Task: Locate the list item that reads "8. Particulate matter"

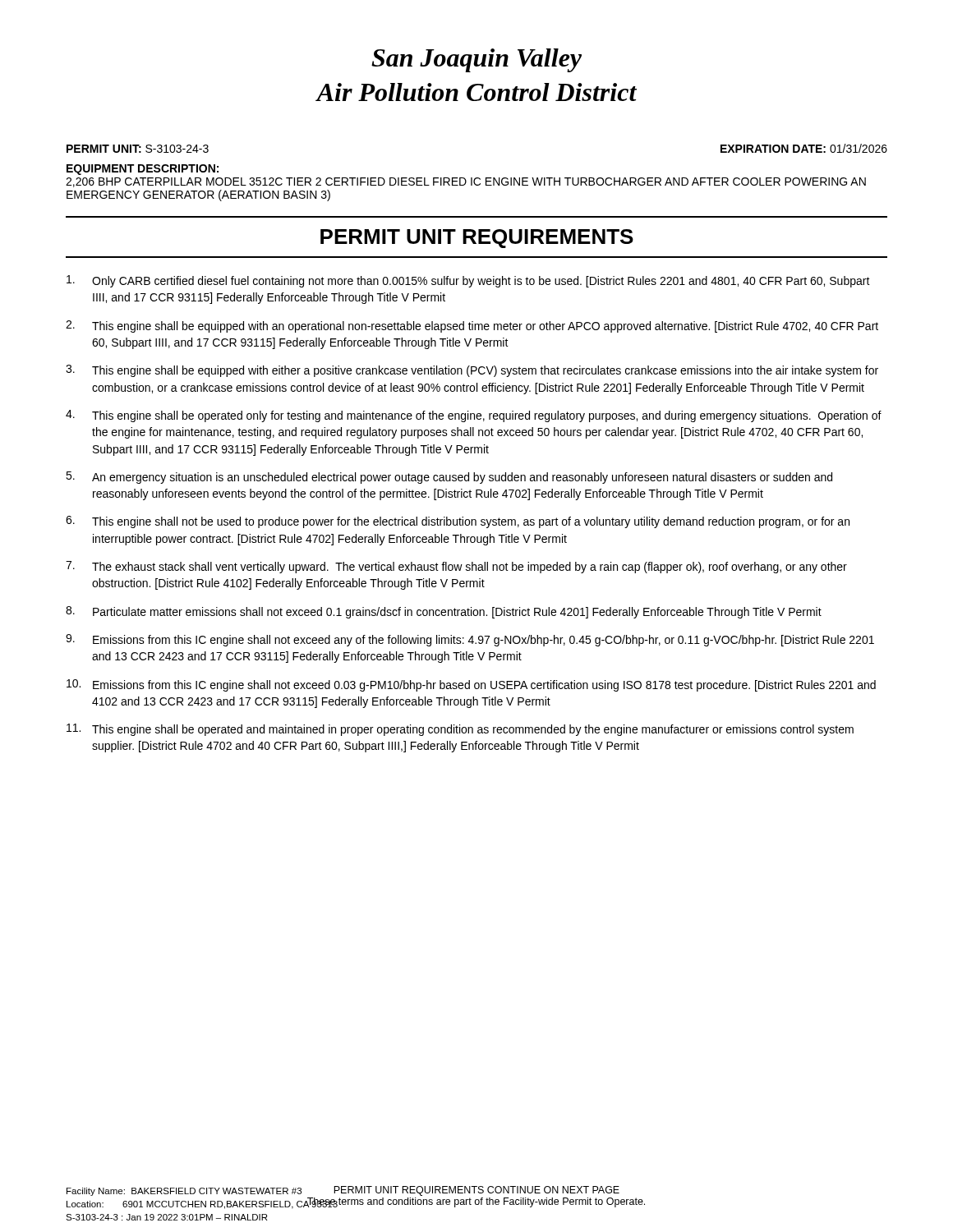Action: [443, 612]
